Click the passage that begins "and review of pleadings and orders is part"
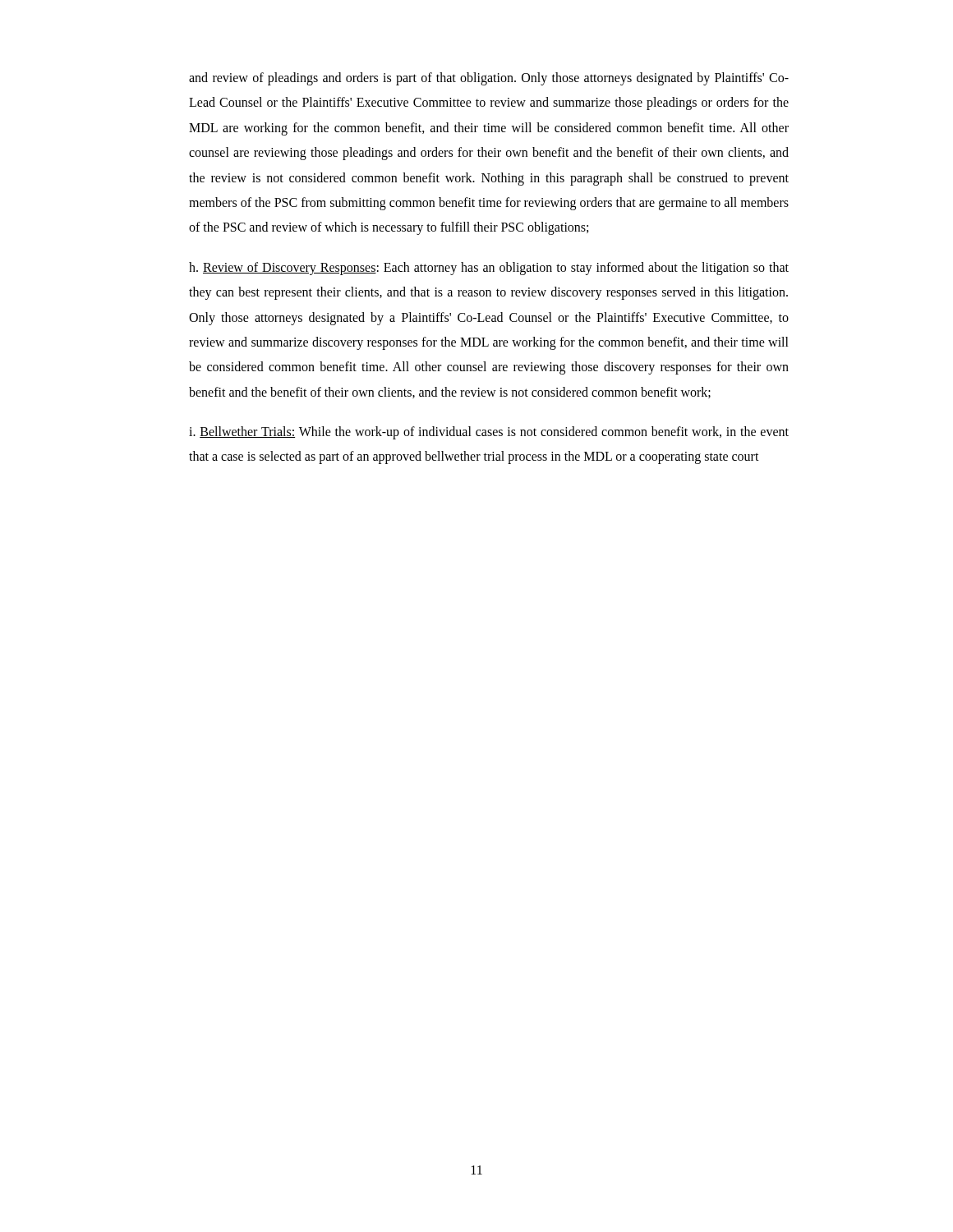 pos(489,152)
